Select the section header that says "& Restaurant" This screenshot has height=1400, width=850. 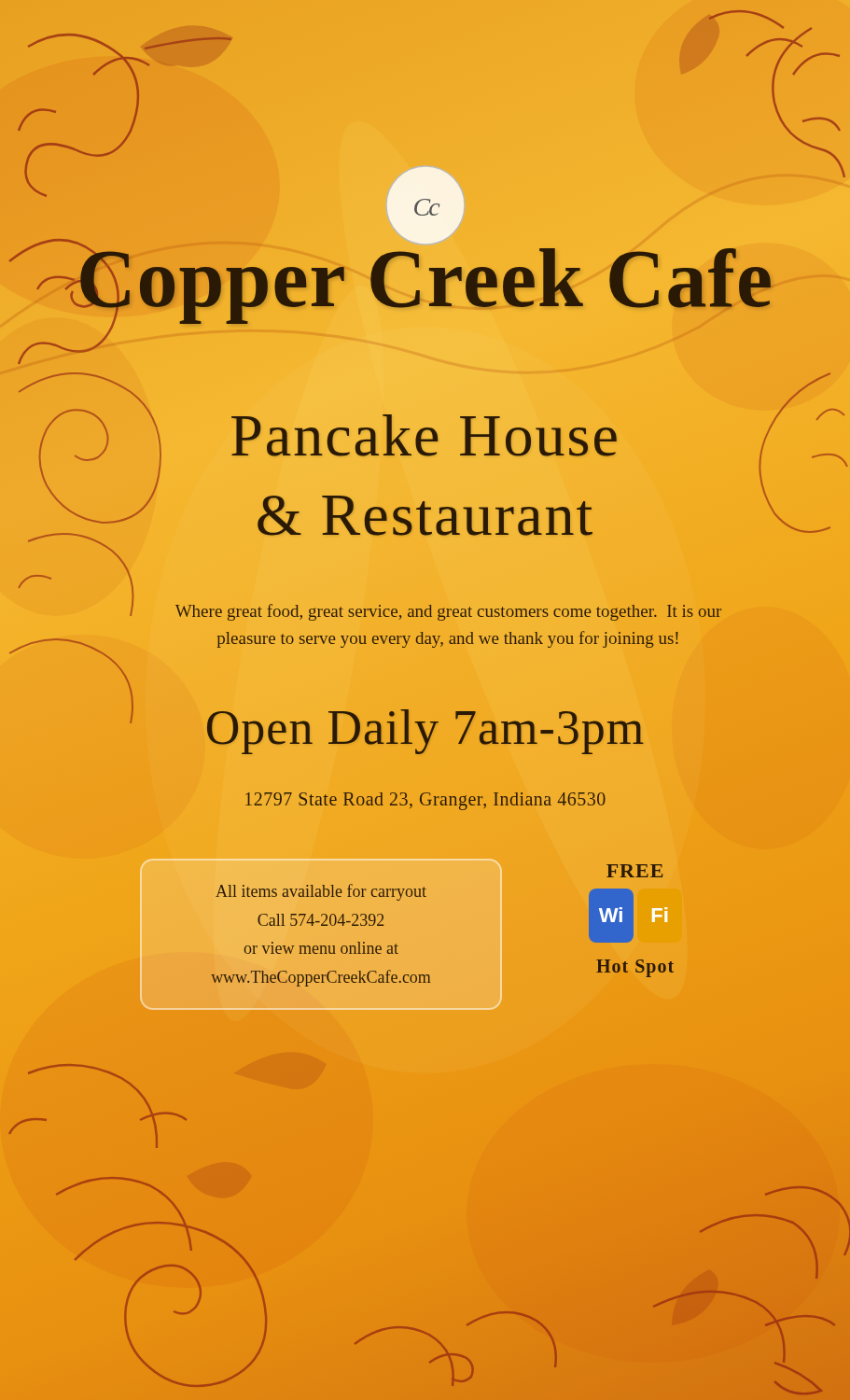[x=425, y=515]
